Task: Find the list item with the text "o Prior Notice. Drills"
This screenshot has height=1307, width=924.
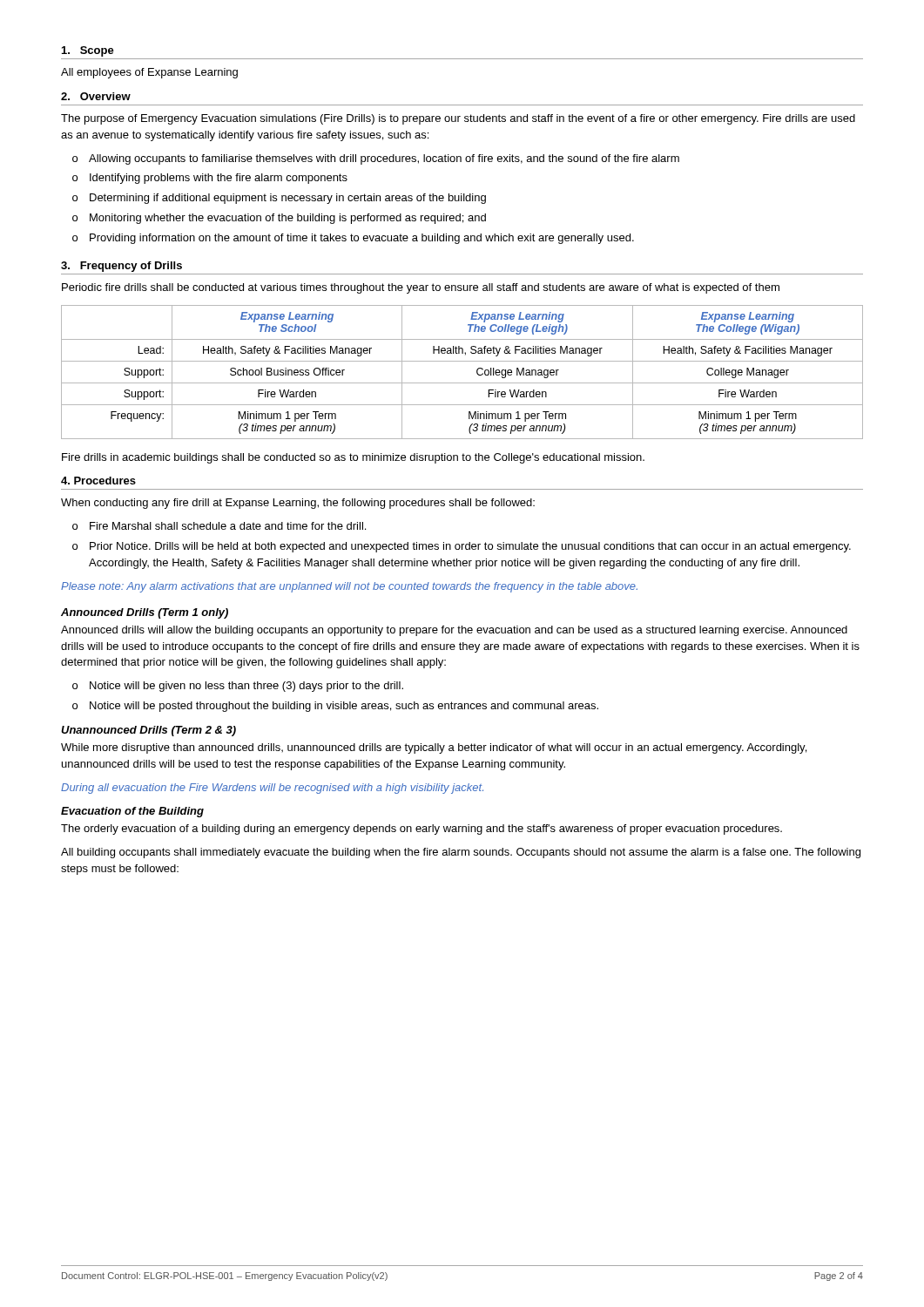Action: coord(462,555)
